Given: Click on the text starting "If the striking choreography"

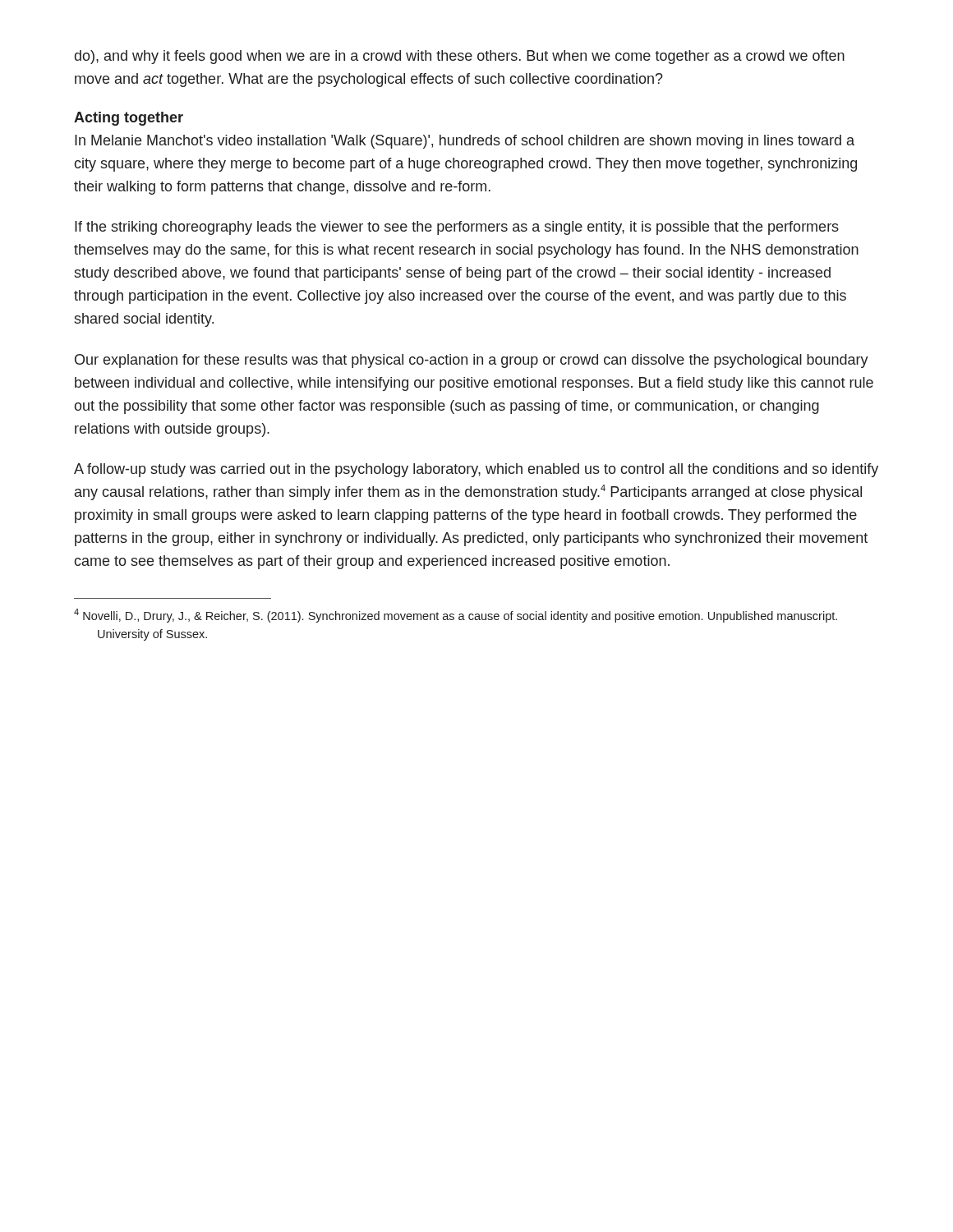Looking at the screenshot, I should point(466,273).
